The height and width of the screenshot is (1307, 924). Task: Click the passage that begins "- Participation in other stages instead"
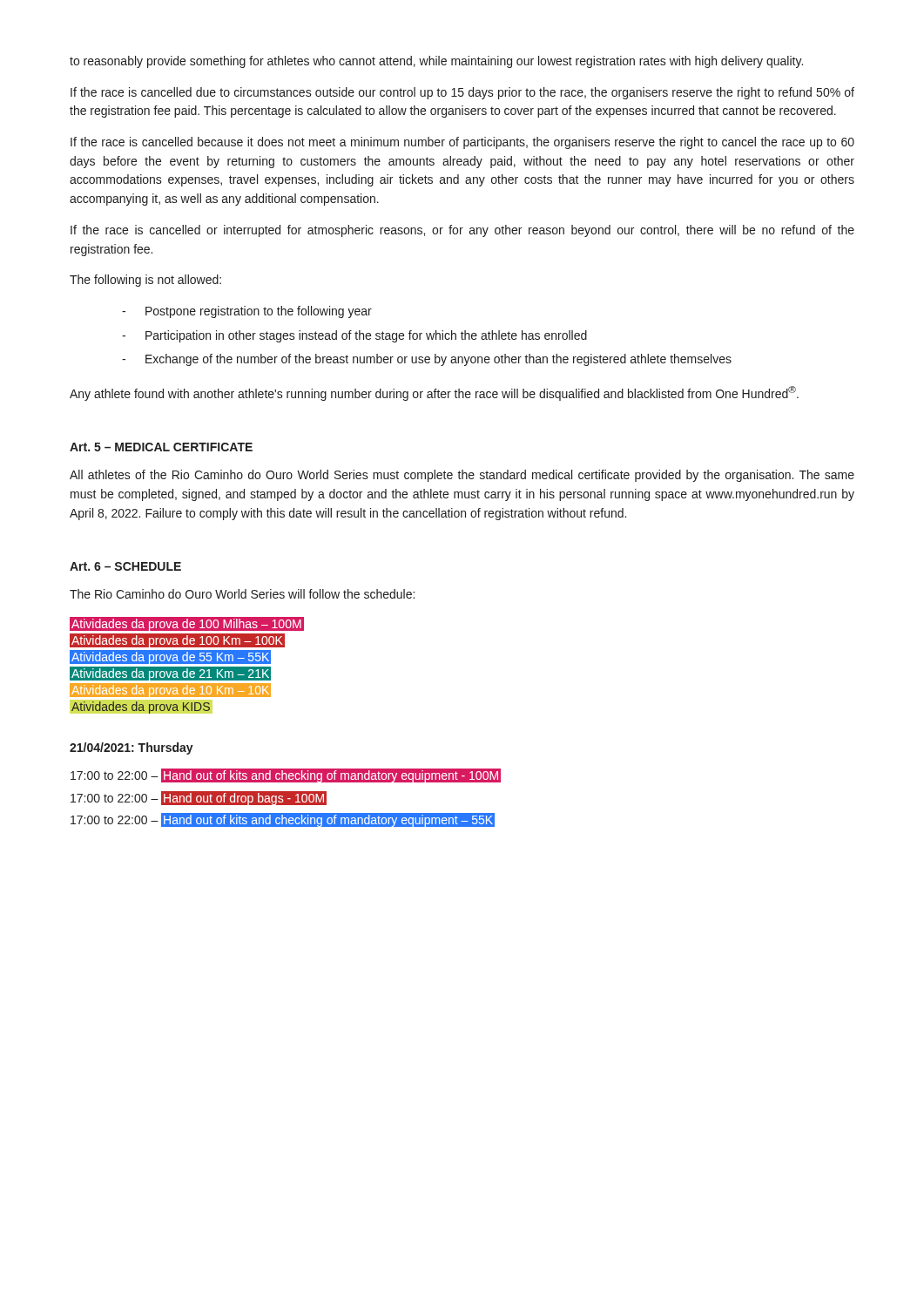coord(355,336)
